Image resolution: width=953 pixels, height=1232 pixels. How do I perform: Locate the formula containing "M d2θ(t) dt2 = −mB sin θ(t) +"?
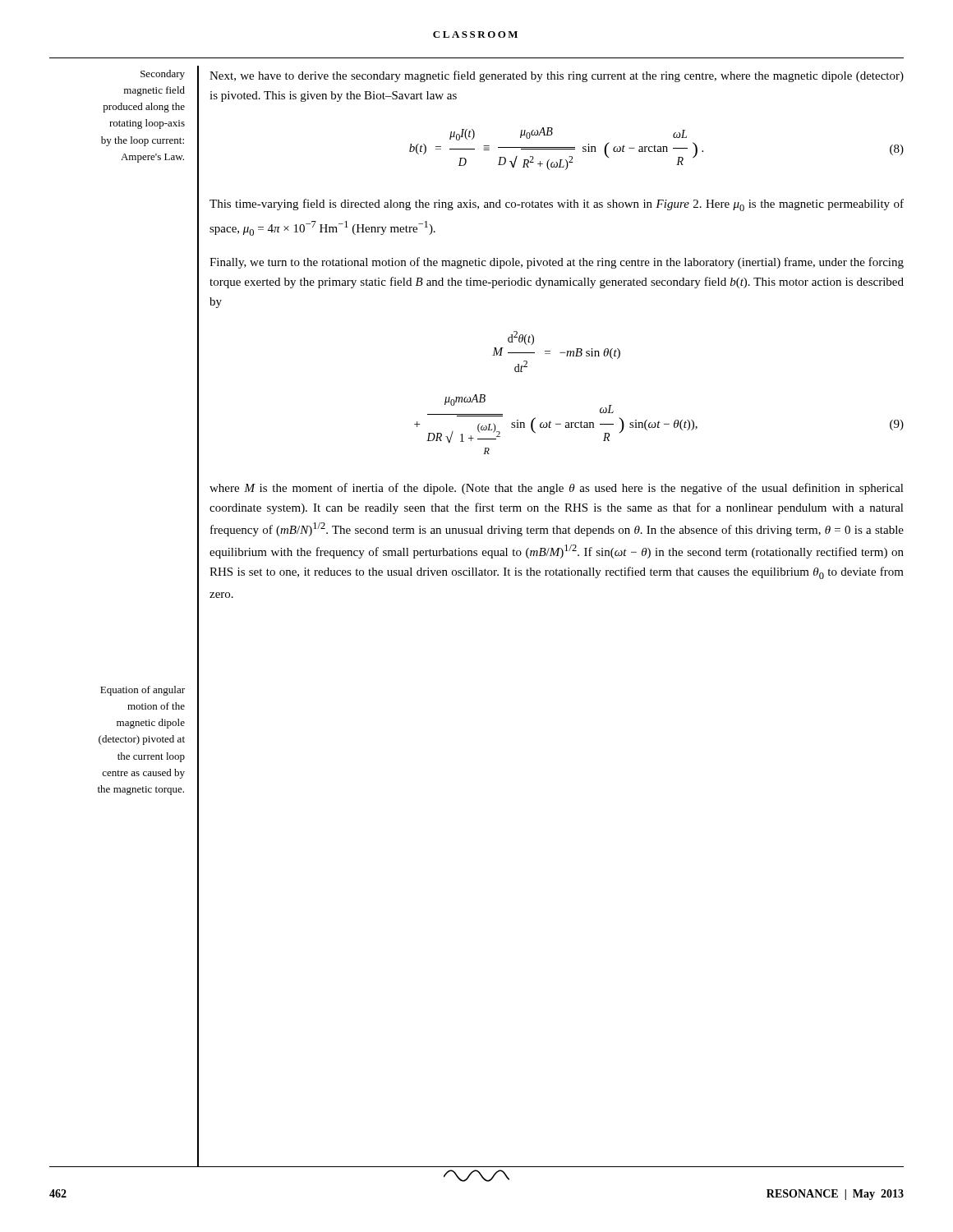tap(521, 338)
